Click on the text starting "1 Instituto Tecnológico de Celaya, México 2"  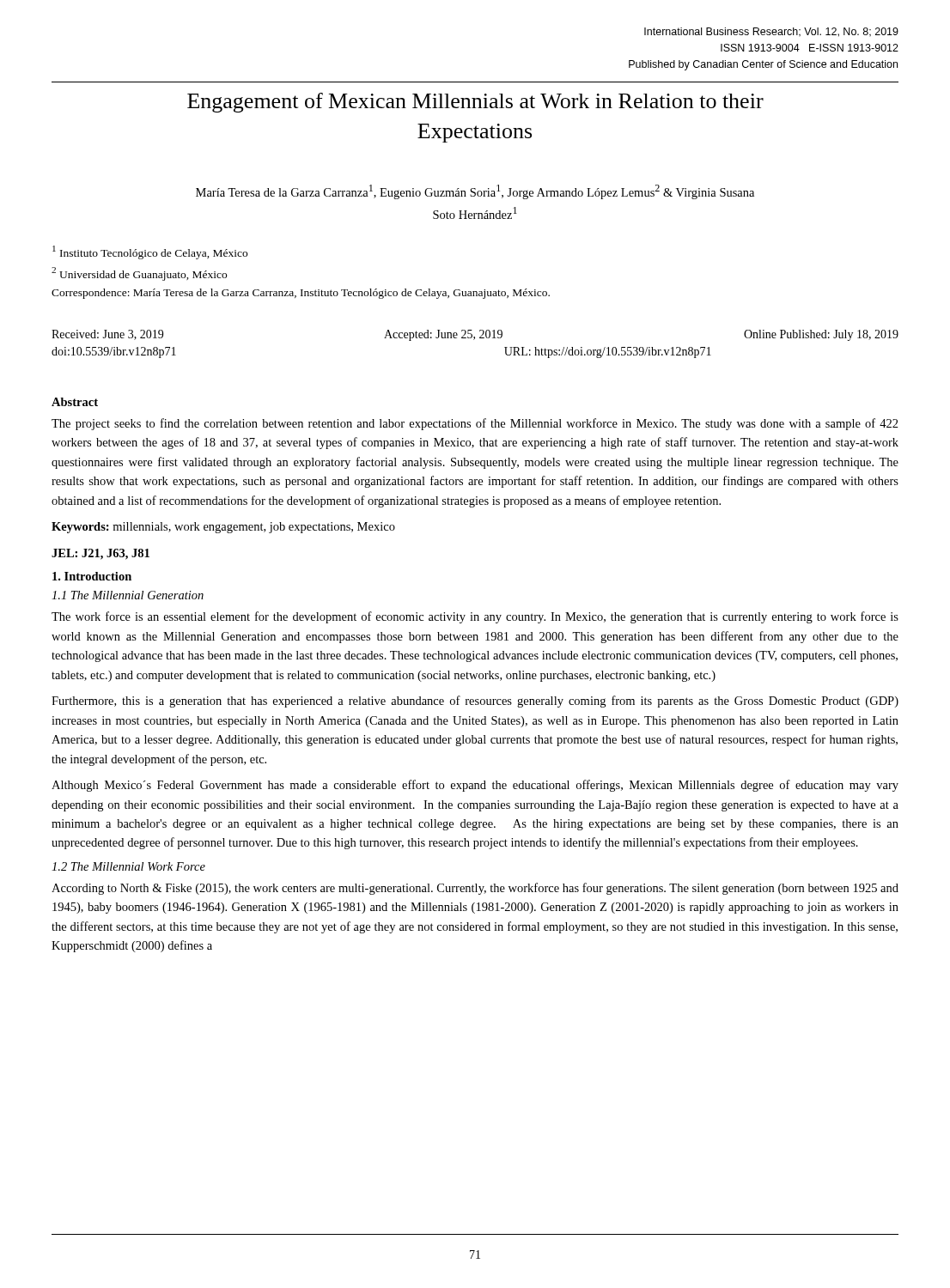click(150, 252)
